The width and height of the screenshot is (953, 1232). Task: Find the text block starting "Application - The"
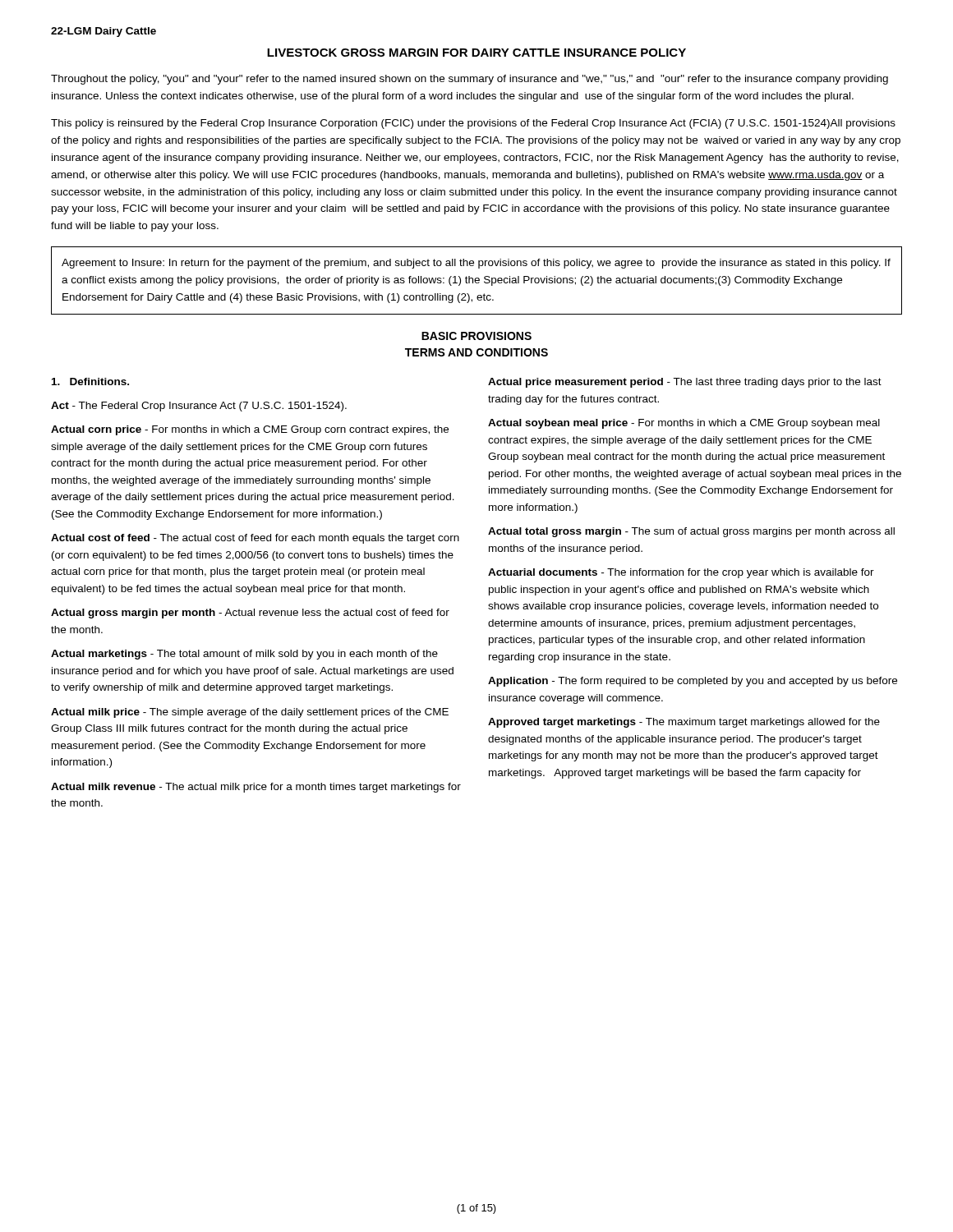click(693, 689)
